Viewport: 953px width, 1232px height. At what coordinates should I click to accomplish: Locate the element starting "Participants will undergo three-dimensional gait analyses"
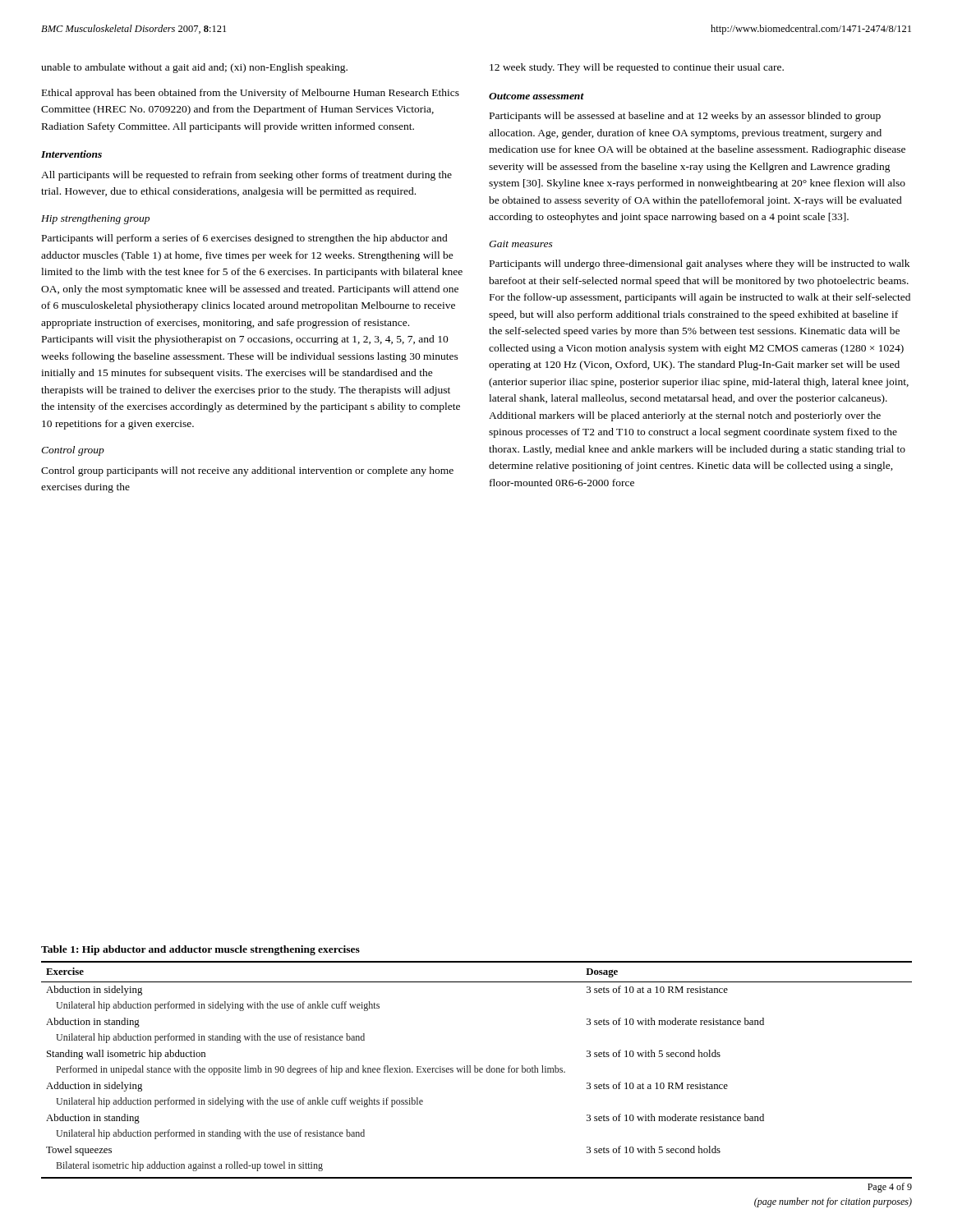click(700, 373)
